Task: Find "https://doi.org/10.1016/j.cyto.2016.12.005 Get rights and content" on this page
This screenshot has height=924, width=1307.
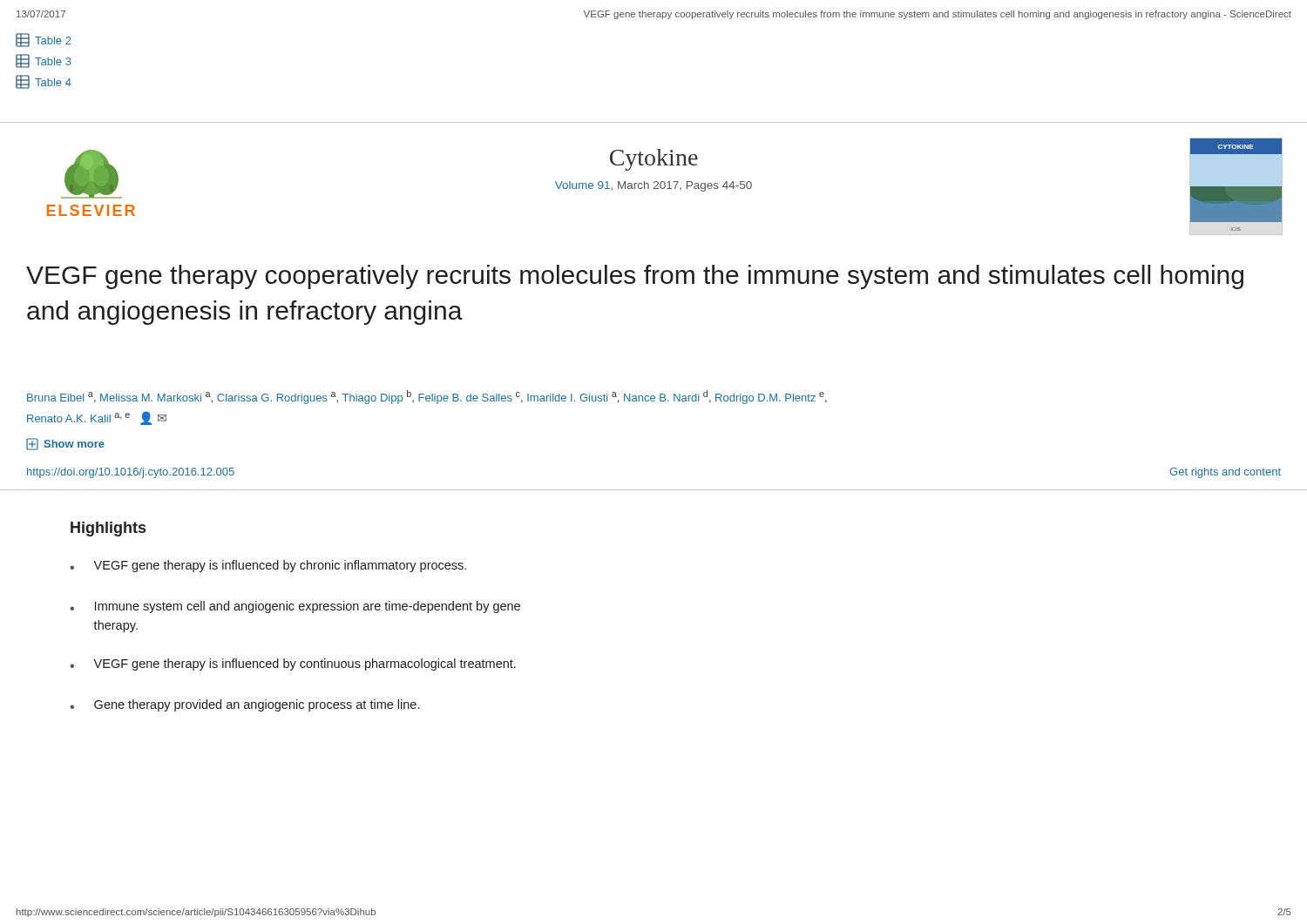Action: coord(129,472)
